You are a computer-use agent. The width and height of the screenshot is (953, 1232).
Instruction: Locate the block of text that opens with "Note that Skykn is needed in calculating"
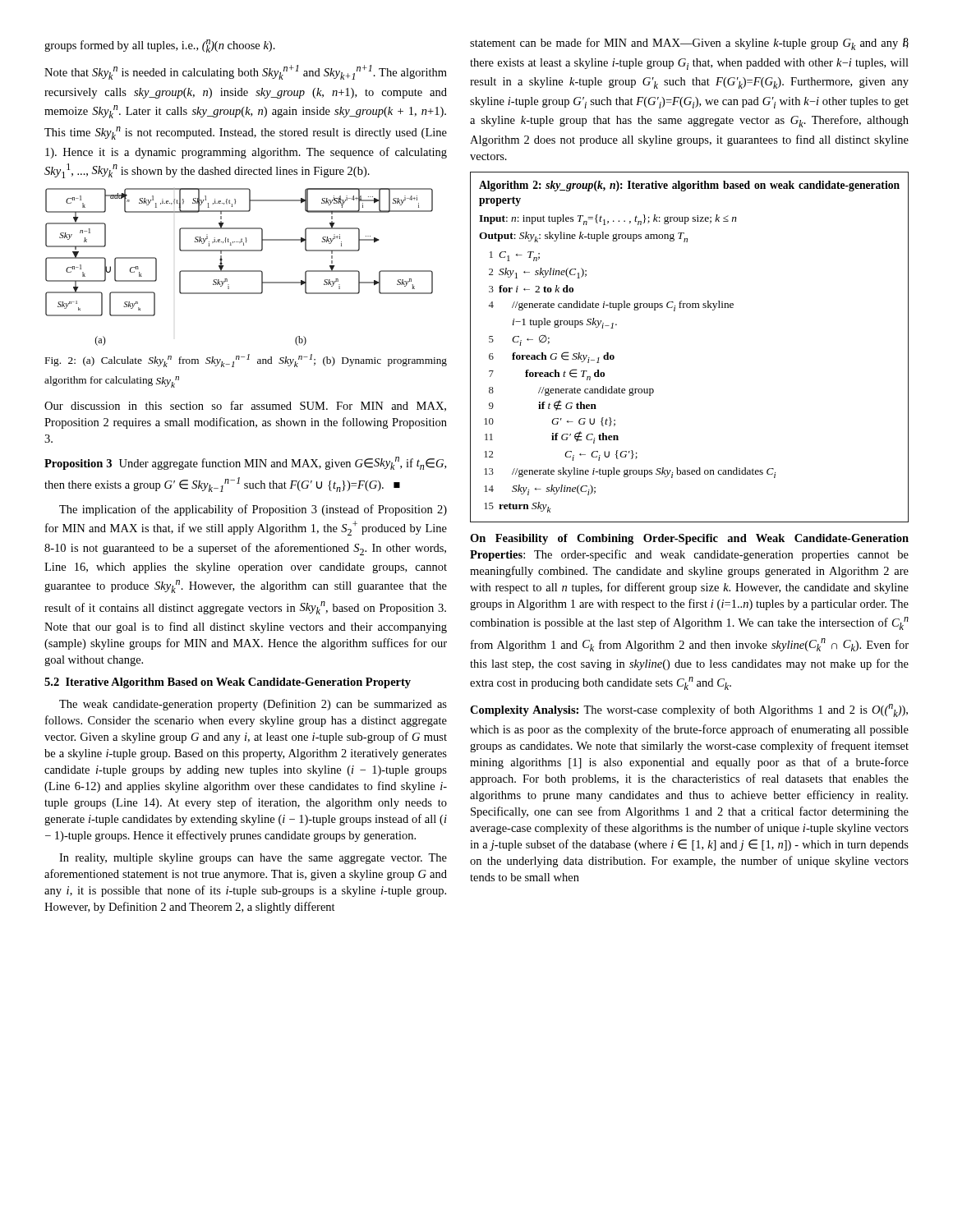point(246,122)
